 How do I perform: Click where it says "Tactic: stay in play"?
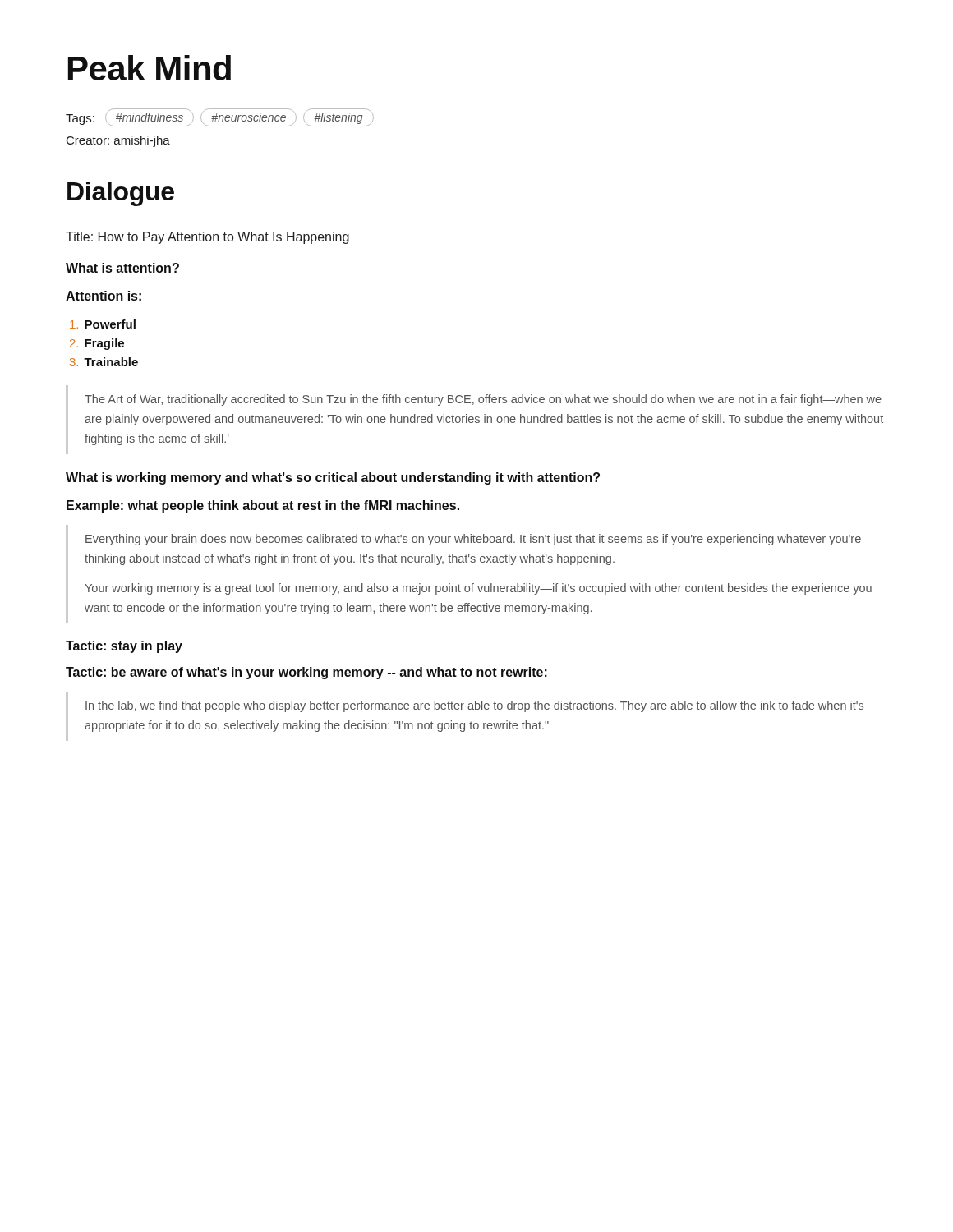point(124,647)
